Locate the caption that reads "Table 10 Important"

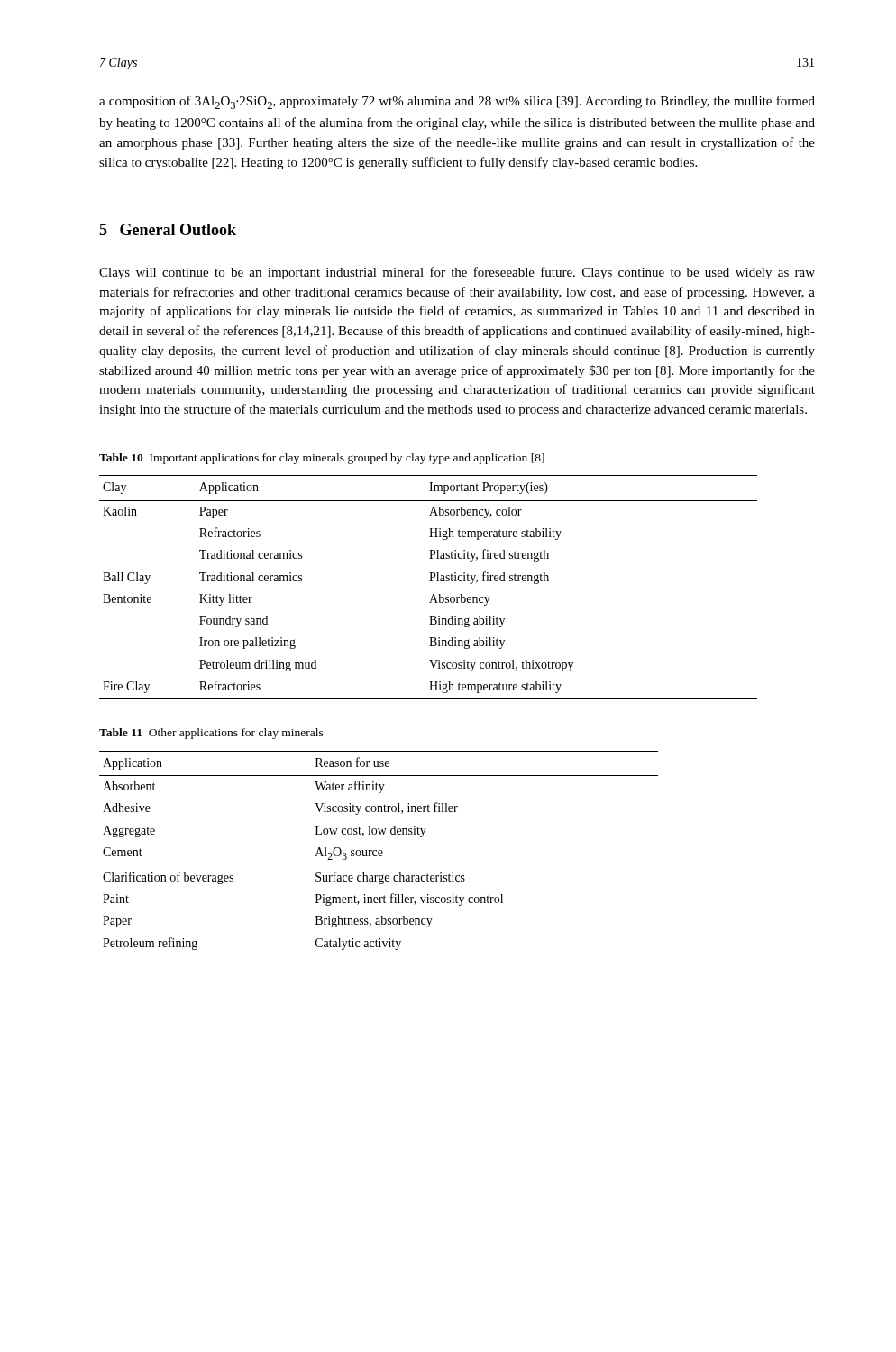pyautogui.click(x=322, y=457)
